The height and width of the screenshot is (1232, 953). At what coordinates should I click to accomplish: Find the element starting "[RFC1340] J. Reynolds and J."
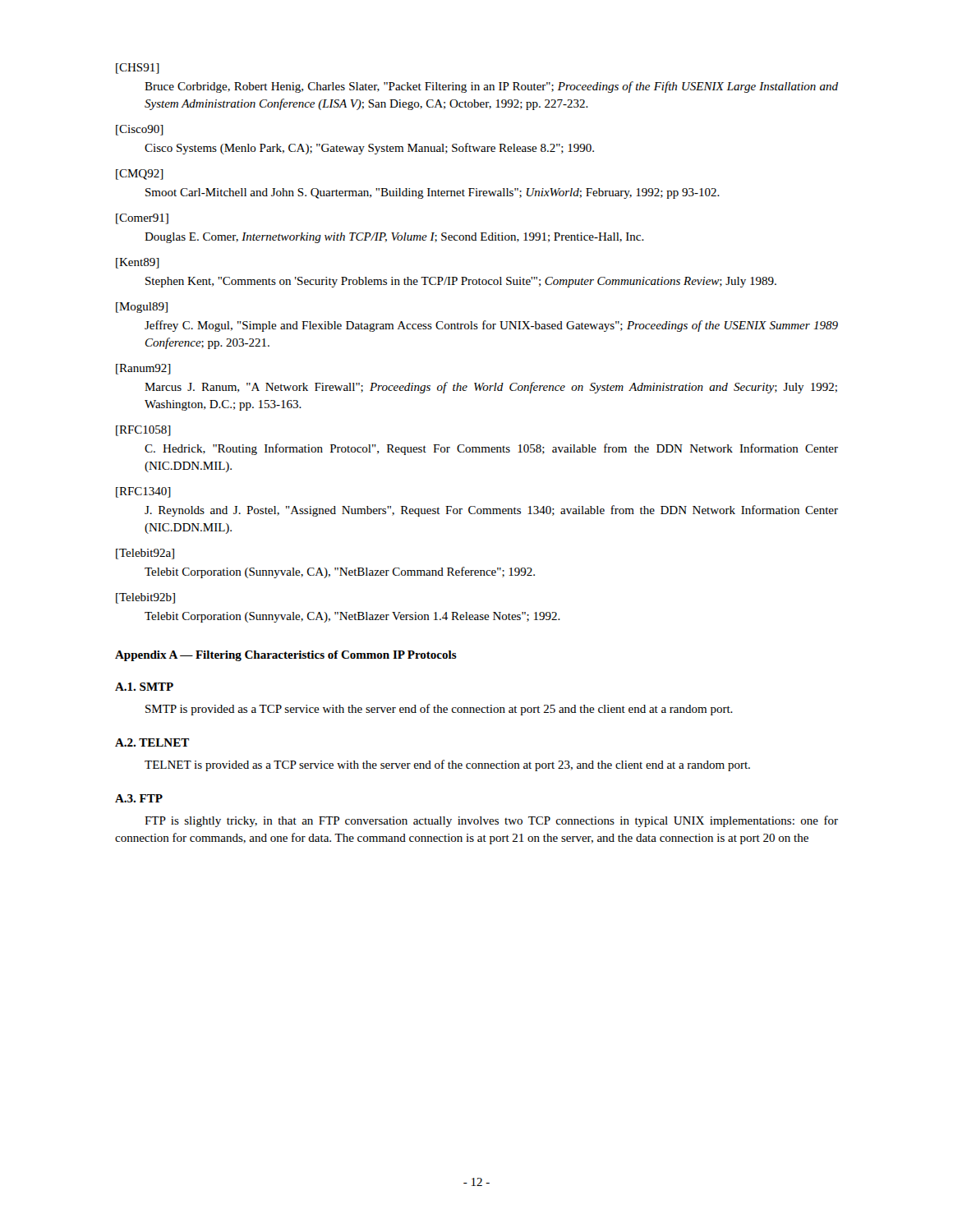(x=476, y=510)
